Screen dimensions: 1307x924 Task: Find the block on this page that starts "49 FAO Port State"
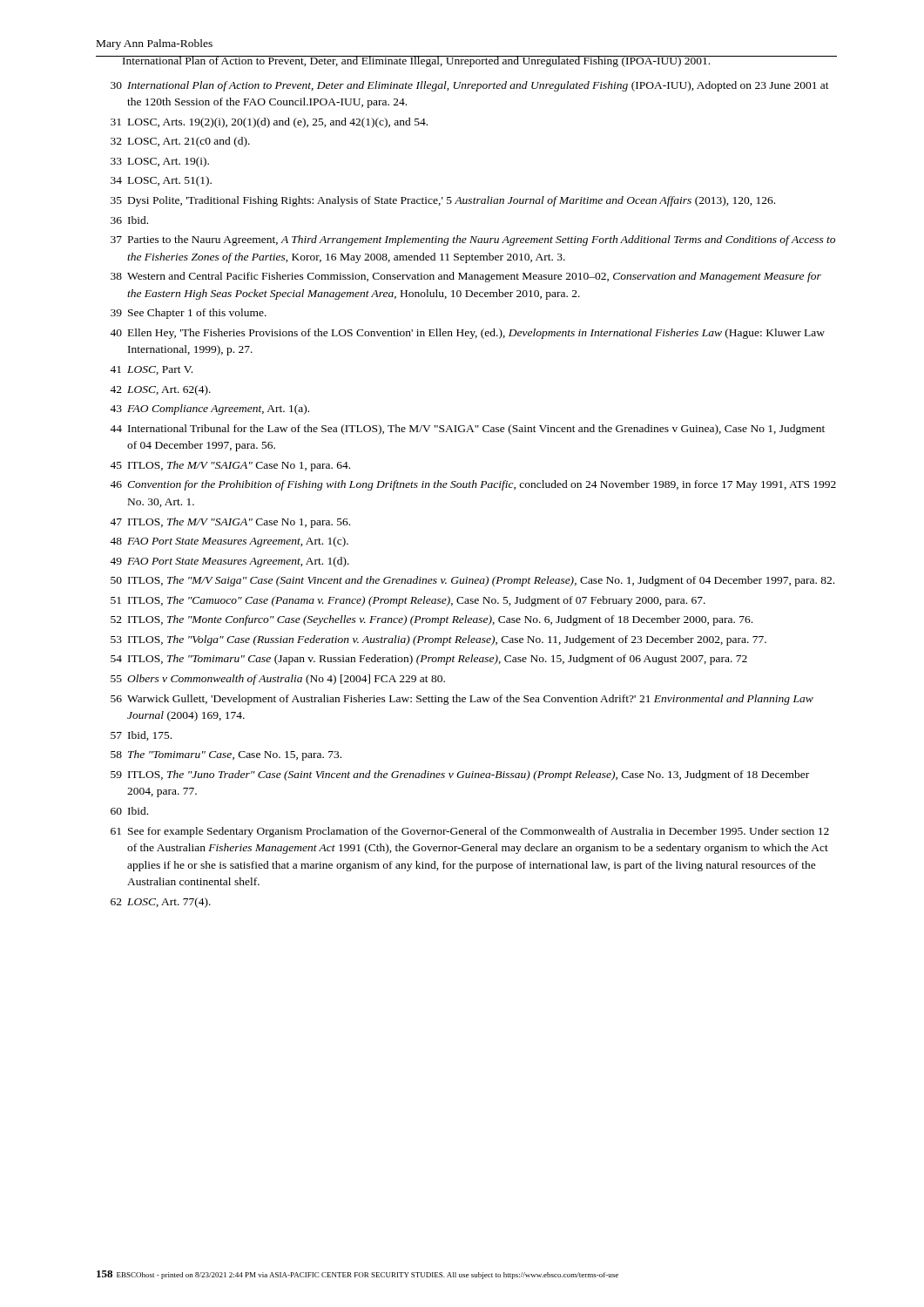coord(229,562)
